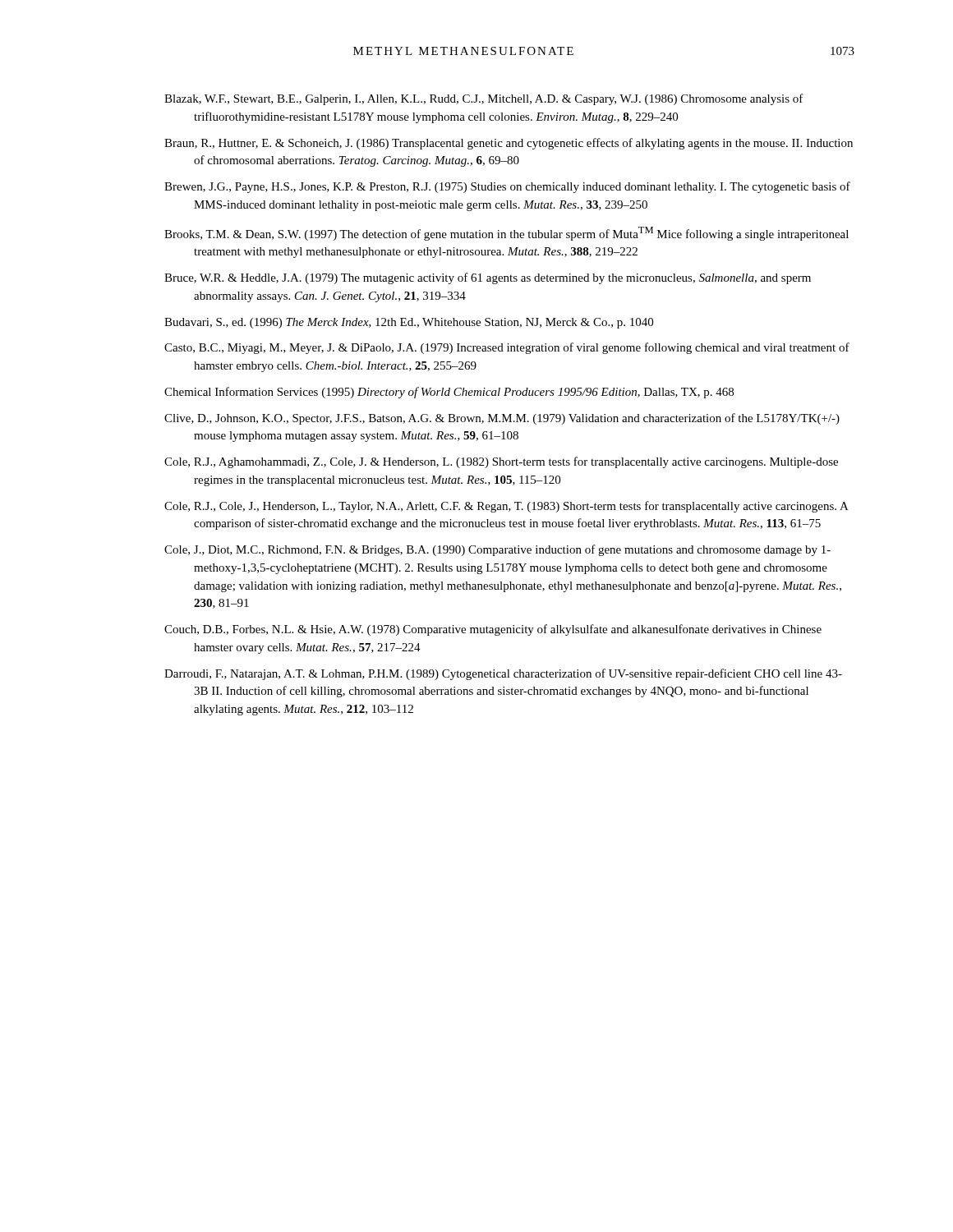The width and height of the screenshot is (953, 1232).
Task: Click the passage that begins "Braun, R., Huttner, E. & Schoneich,"
Action: (x=509, y=151)
